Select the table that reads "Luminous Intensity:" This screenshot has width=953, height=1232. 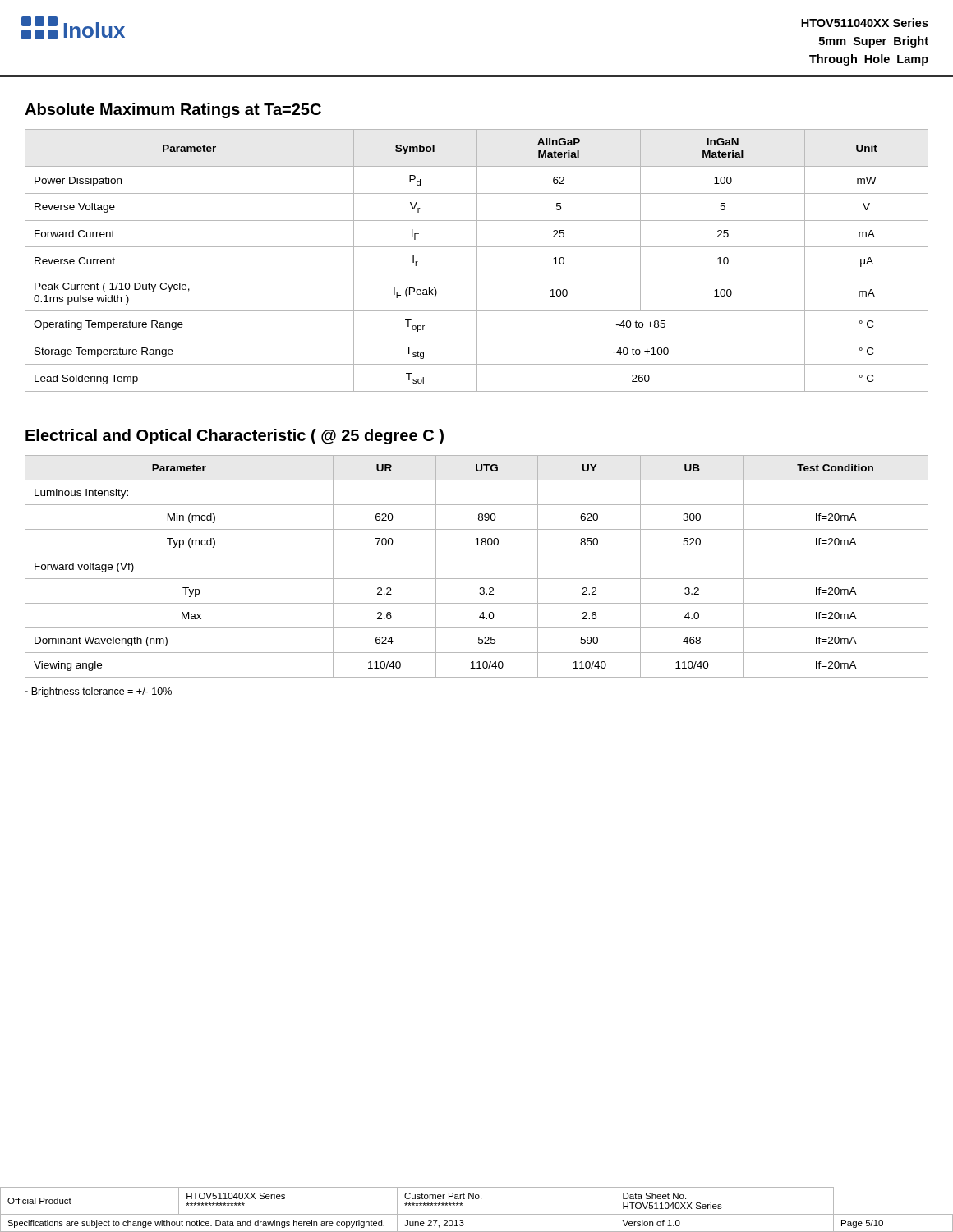coord(476,566)
